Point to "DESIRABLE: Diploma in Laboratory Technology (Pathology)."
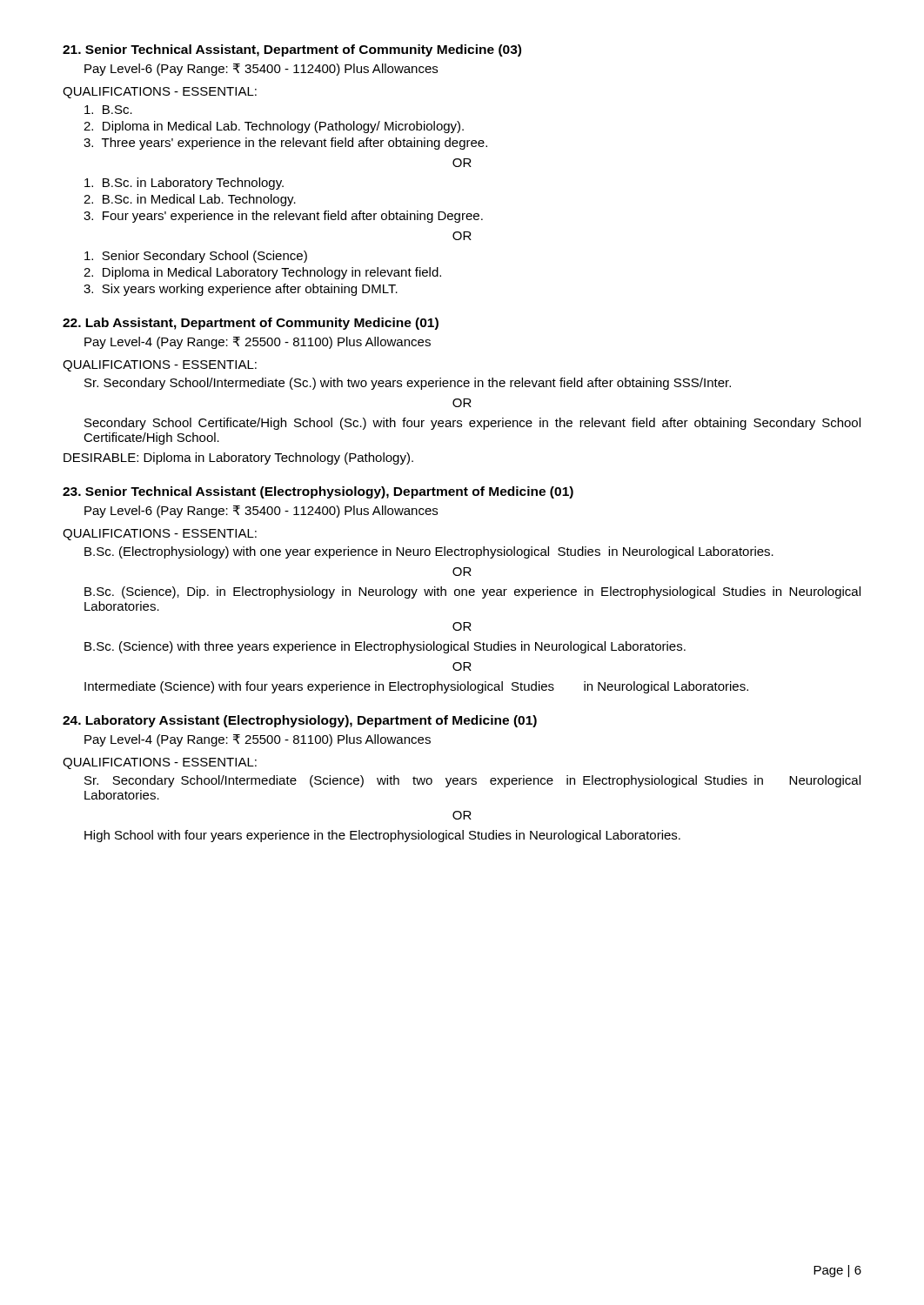The width and height of the screenshot is (924, 1305). [x=238, y=457]
